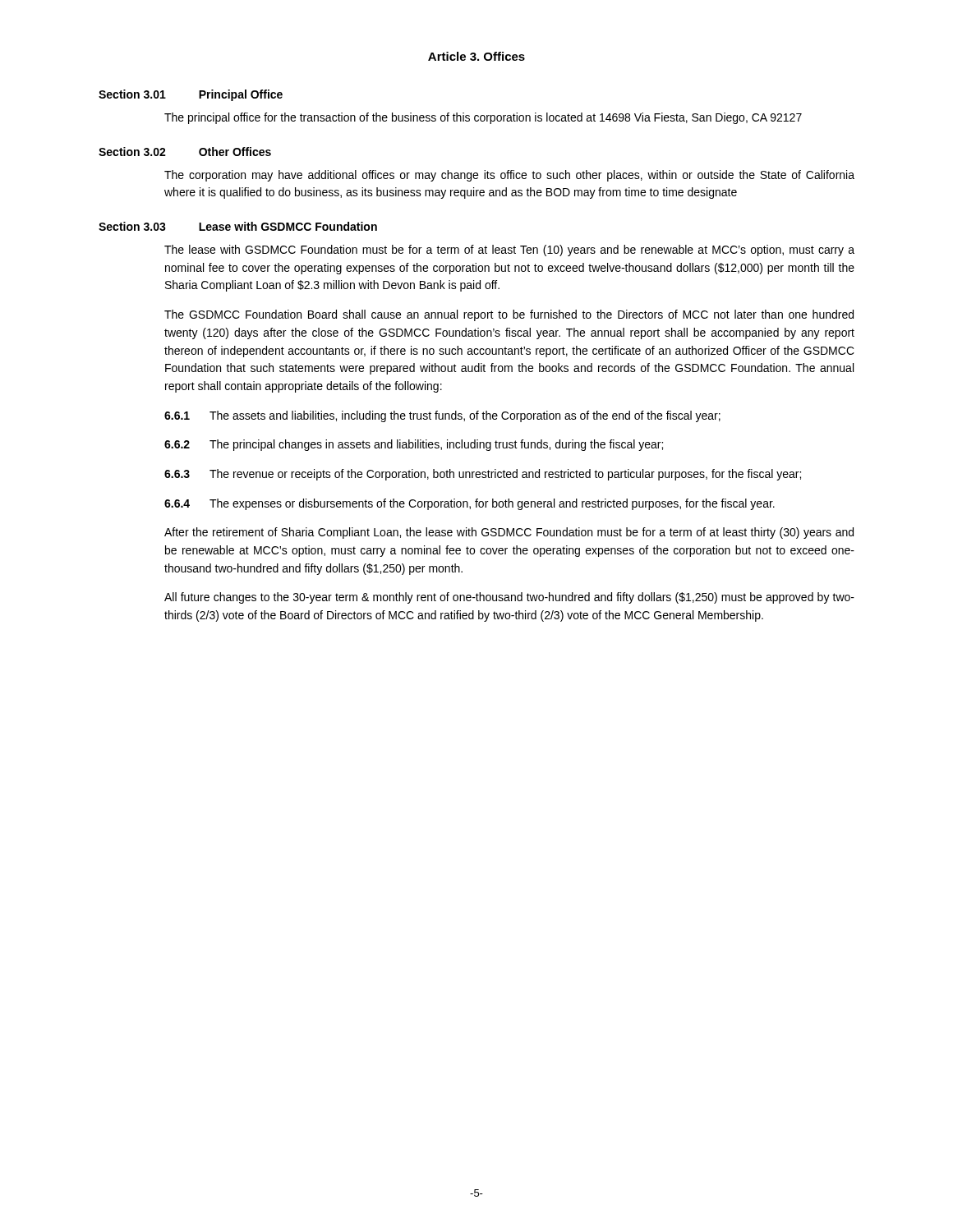Point to the element starting "The lease with GSDMCC"
The image size is (953, 1232).
coord(509,268)
